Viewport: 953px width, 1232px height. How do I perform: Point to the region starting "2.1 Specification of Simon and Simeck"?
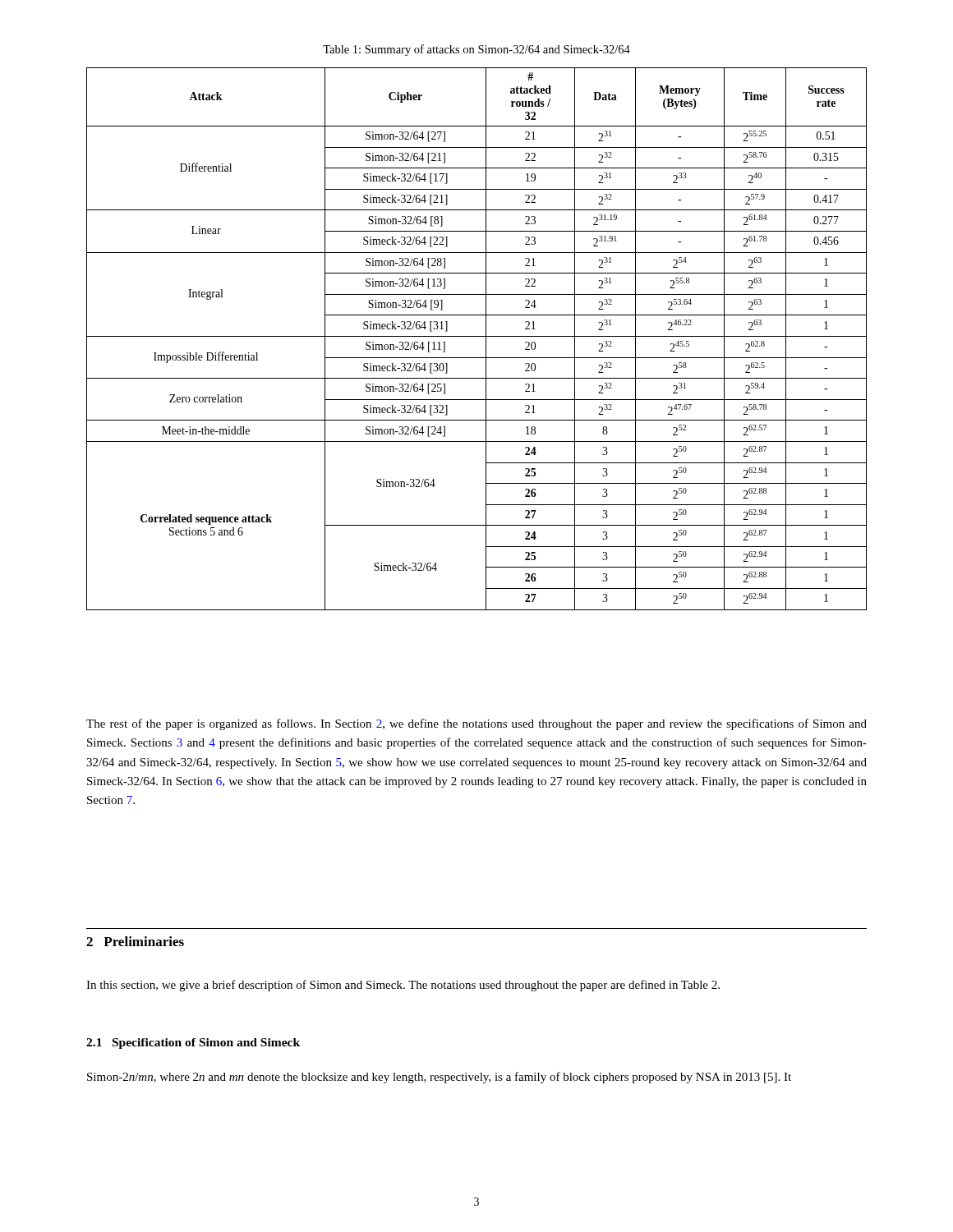[193, 1042]
